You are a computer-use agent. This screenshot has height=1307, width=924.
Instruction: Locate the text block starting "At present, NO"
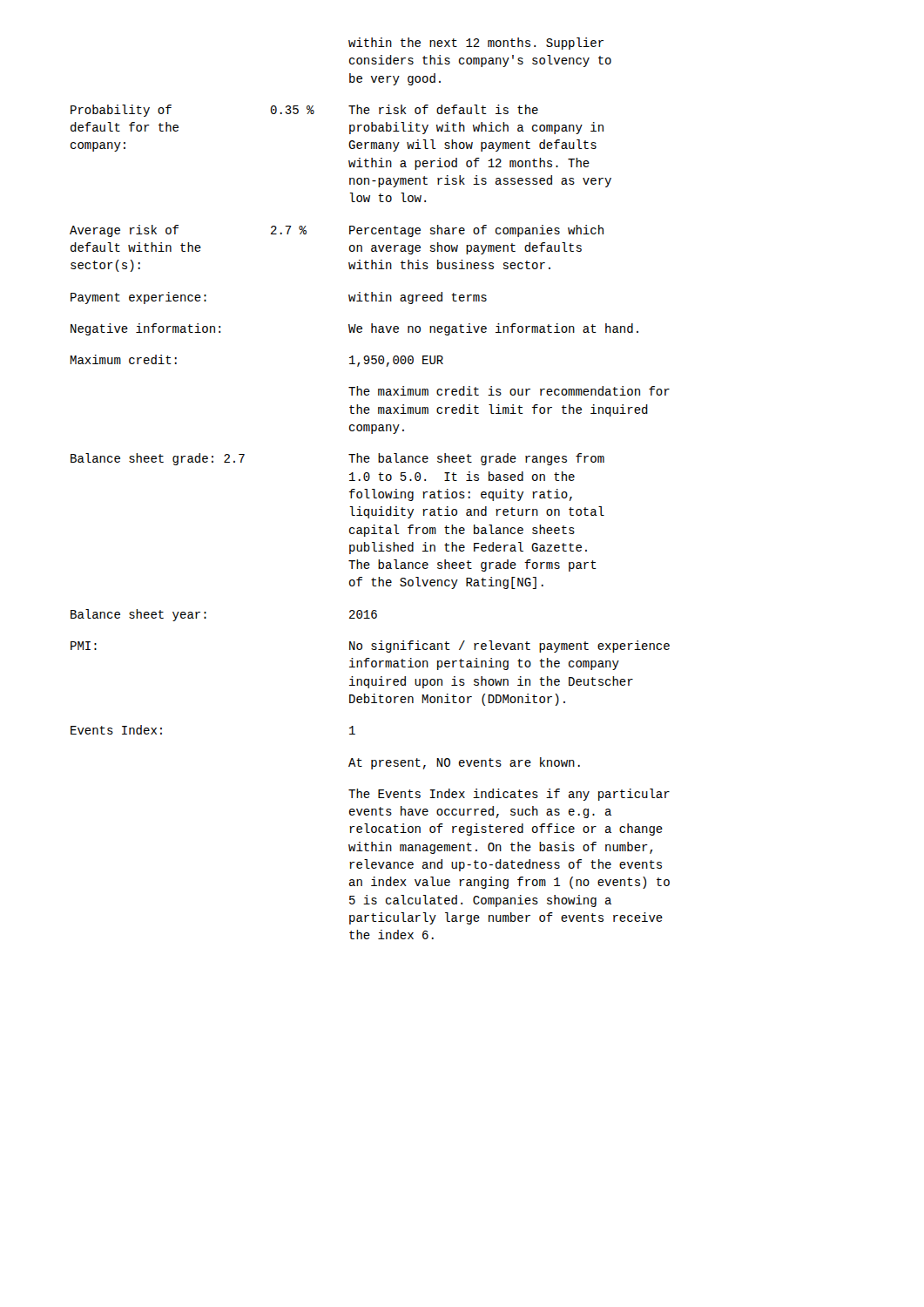[x=462, y=763]
